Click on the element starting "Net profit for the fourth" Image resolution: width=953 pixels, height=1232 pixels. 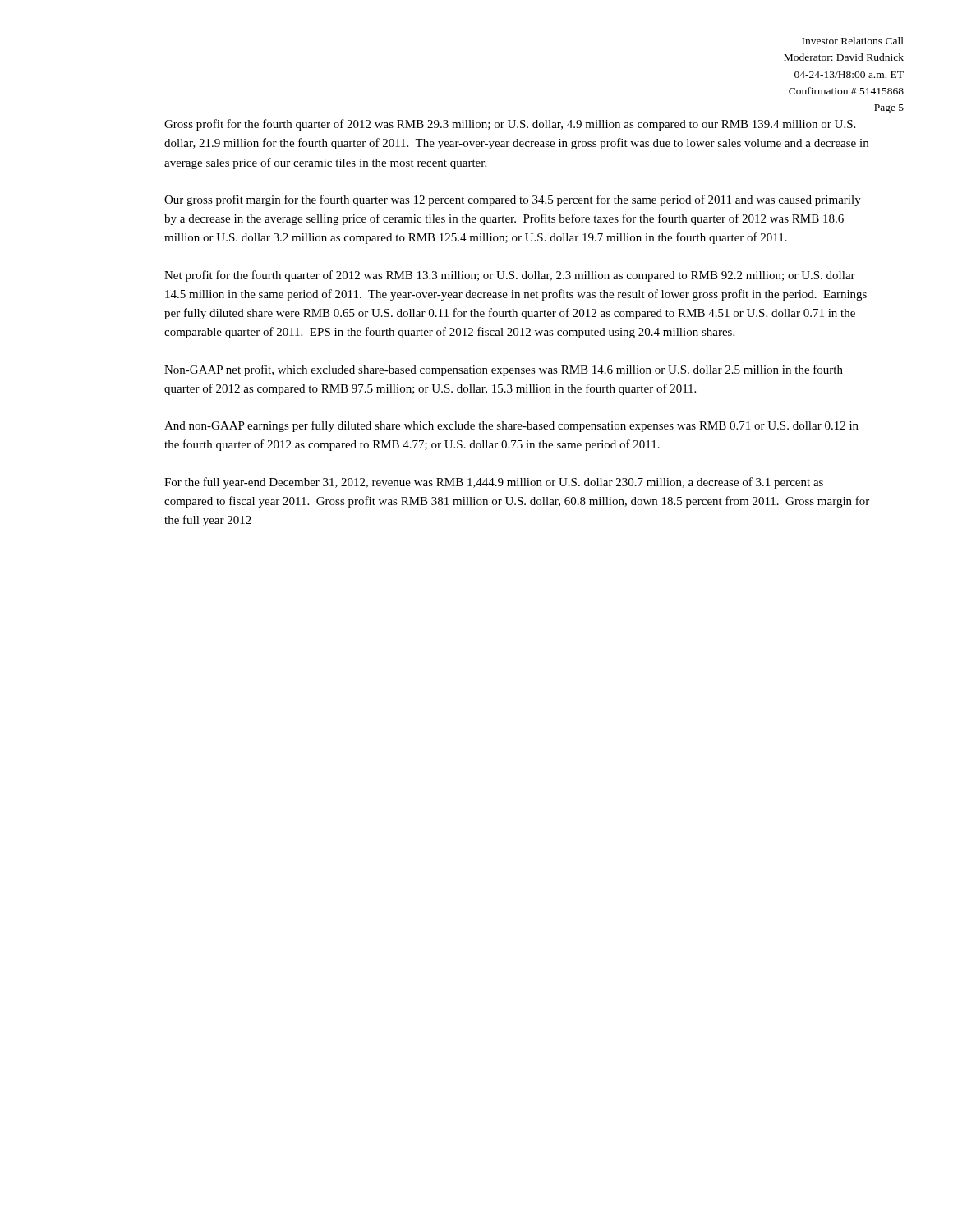[x=516, y=303]
